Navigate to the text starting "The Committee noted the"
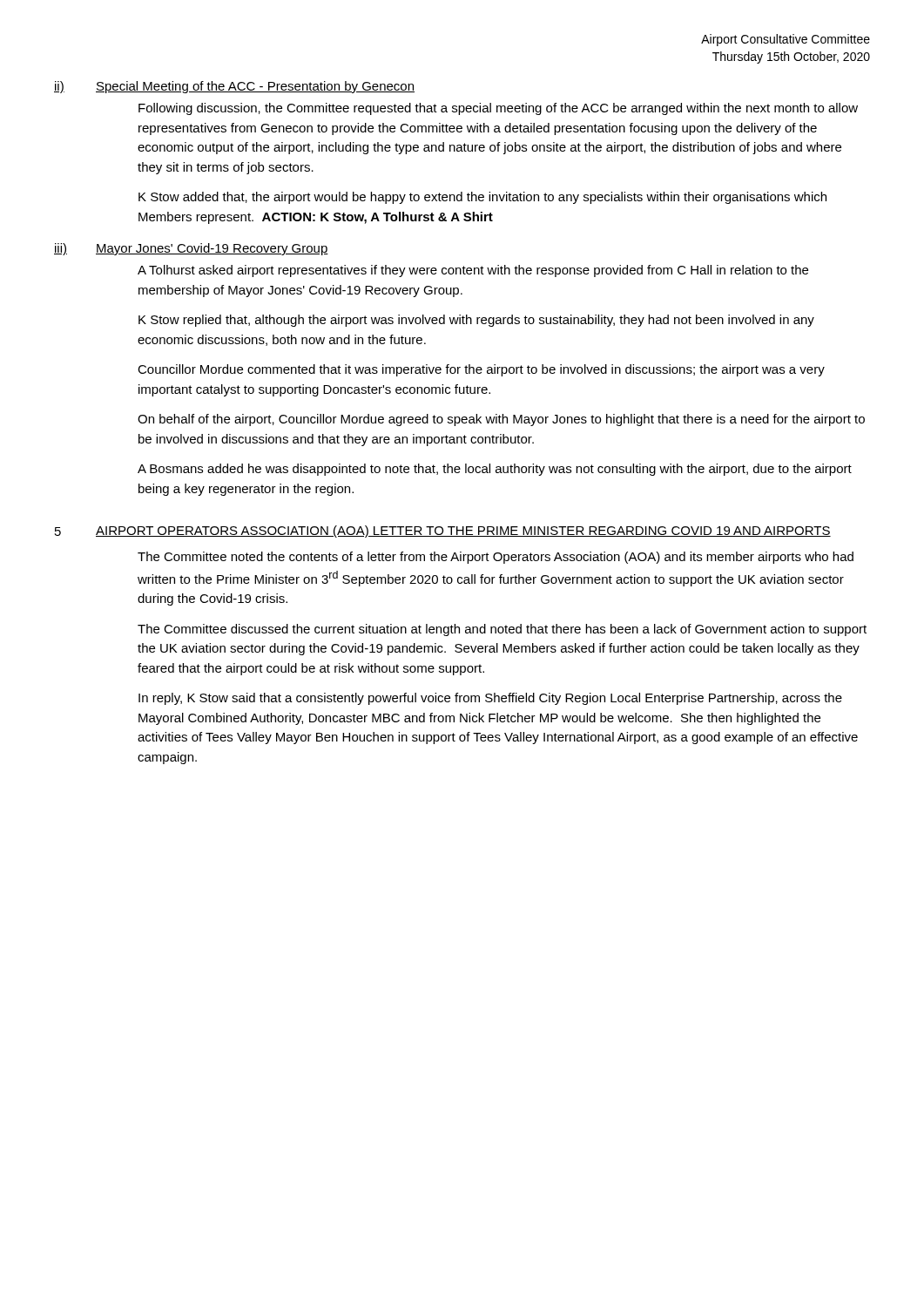Viewport: 924px width, 1307px height. point(496,577)
